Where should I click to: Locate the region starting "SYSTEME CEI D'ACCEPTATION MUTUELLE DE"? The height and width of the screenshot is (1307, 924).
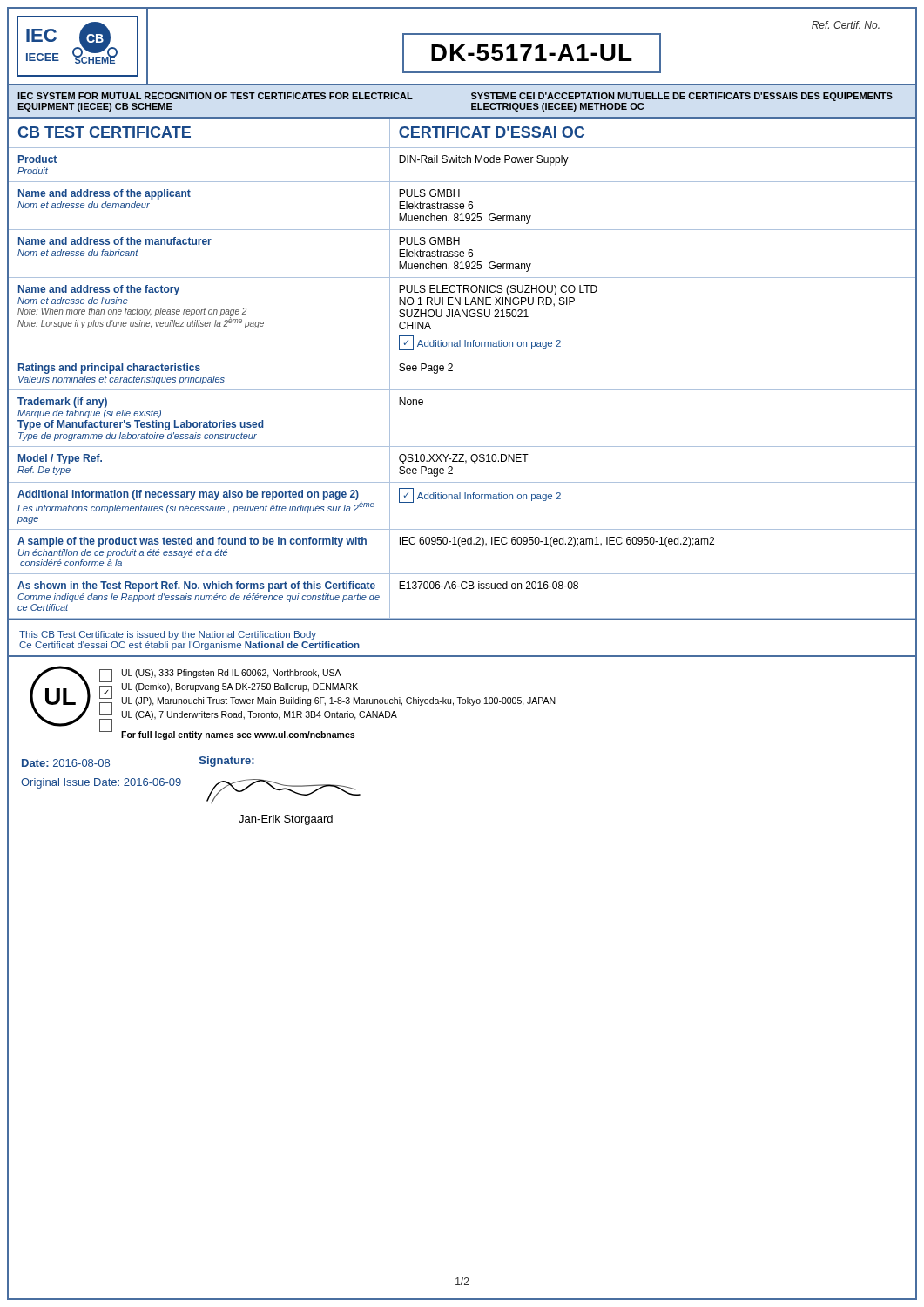pyautogui.click(x=682, y=101)
